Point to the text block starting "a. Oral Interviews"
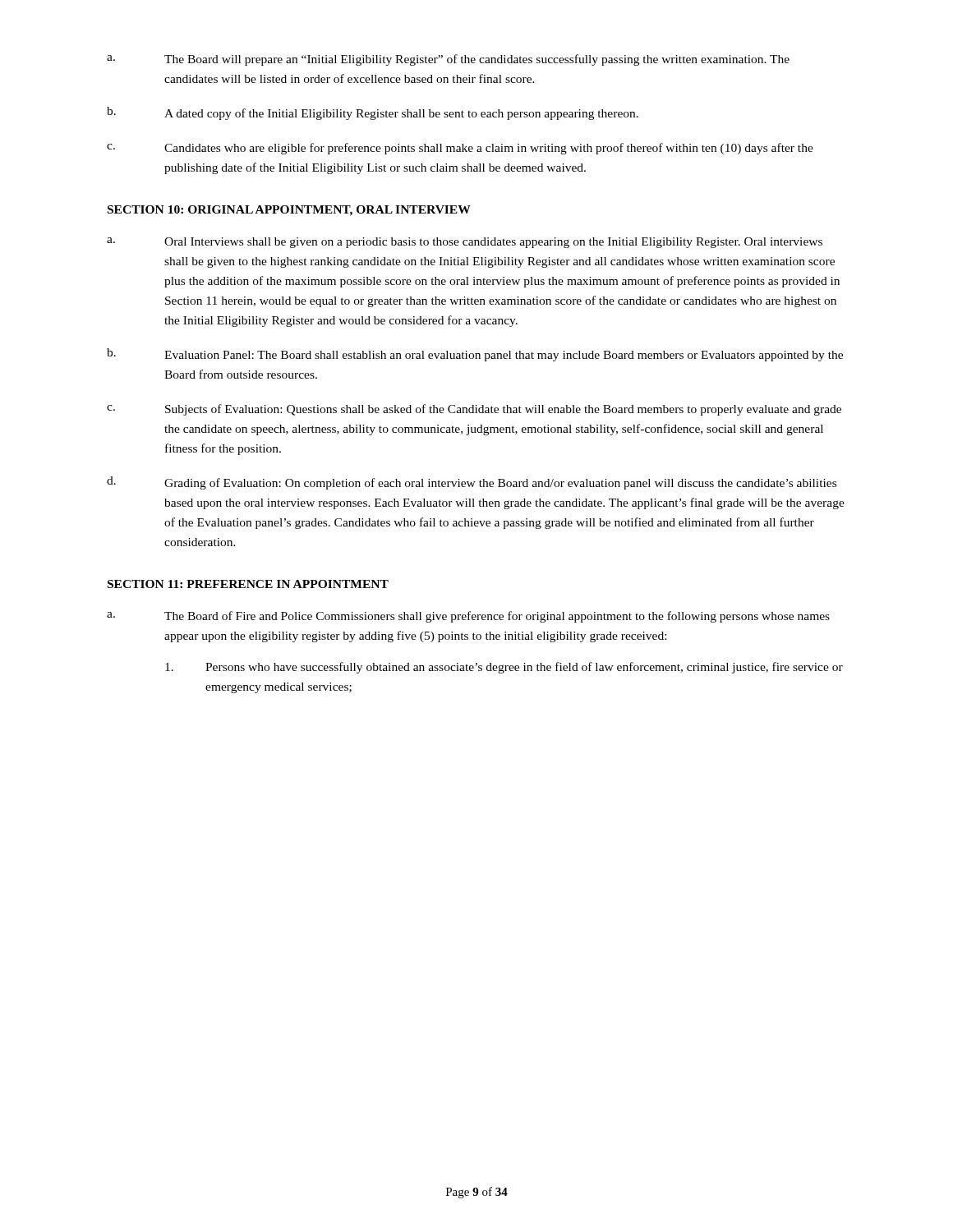The image size is (953, 1232). [476, 281]
